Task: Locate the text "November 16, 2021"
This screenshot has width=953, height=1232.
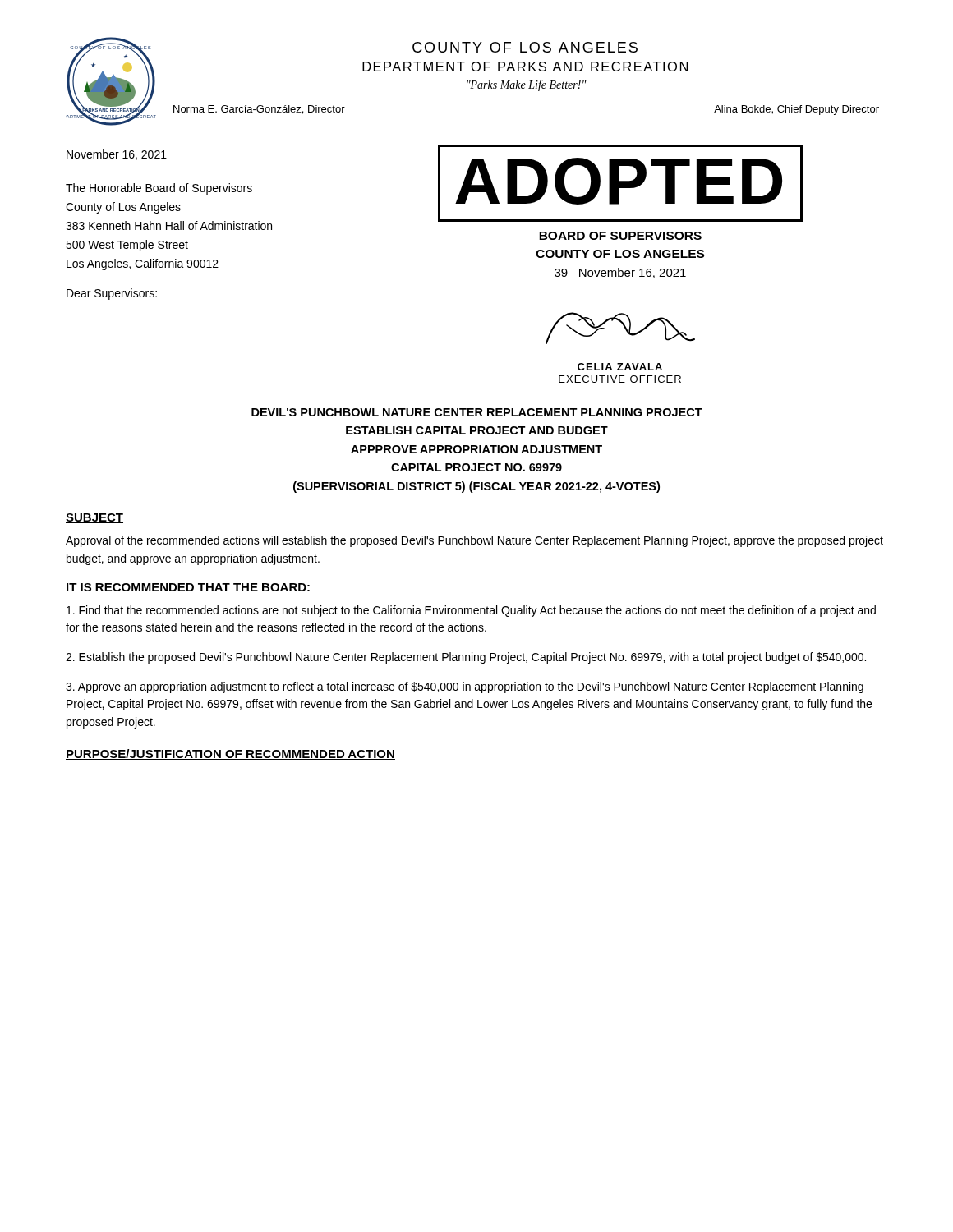Action: pyautogui.click(x=116, y=154)
